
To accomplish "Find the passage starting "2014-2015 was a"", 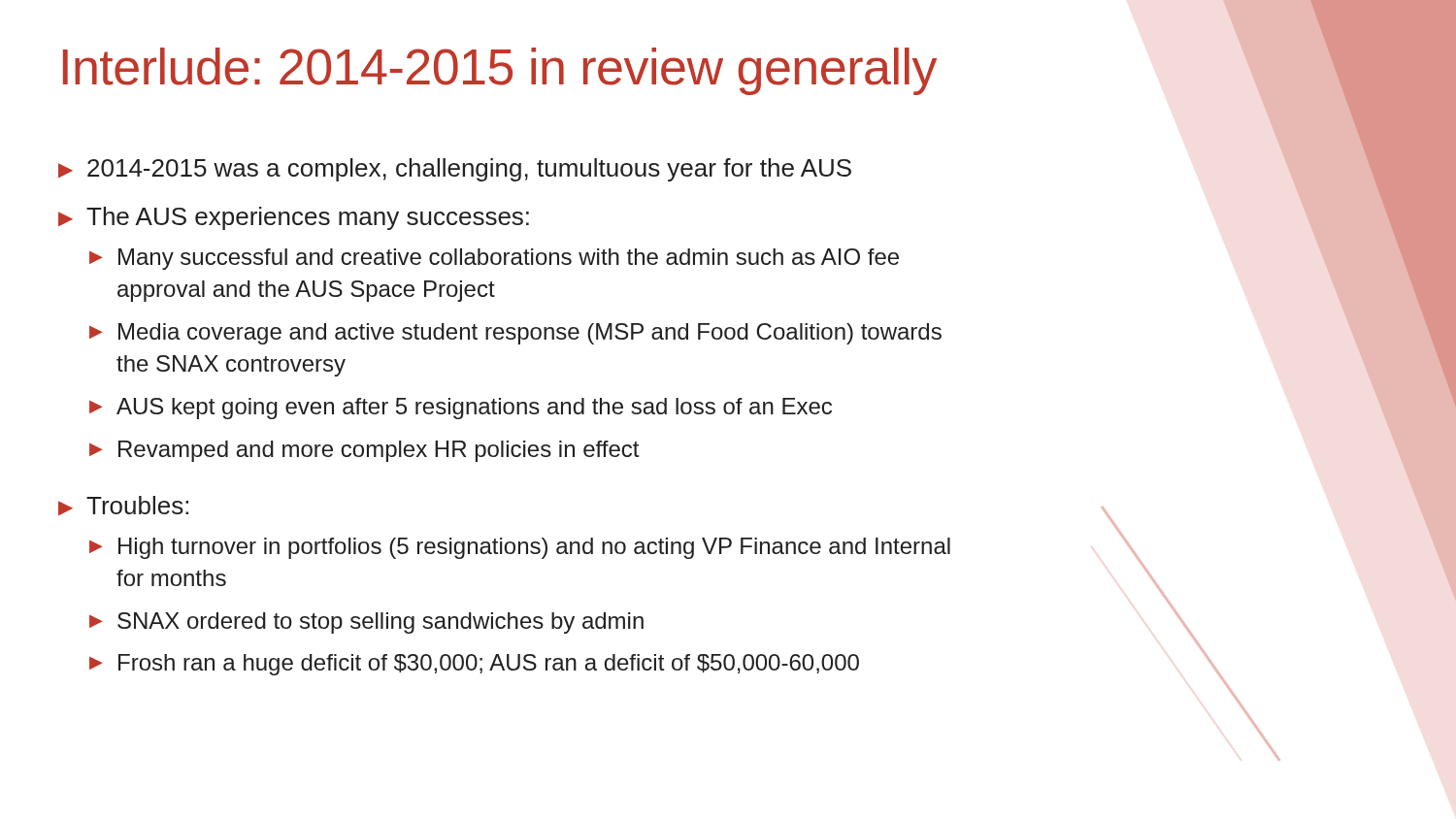I will [x=455, y=168].
